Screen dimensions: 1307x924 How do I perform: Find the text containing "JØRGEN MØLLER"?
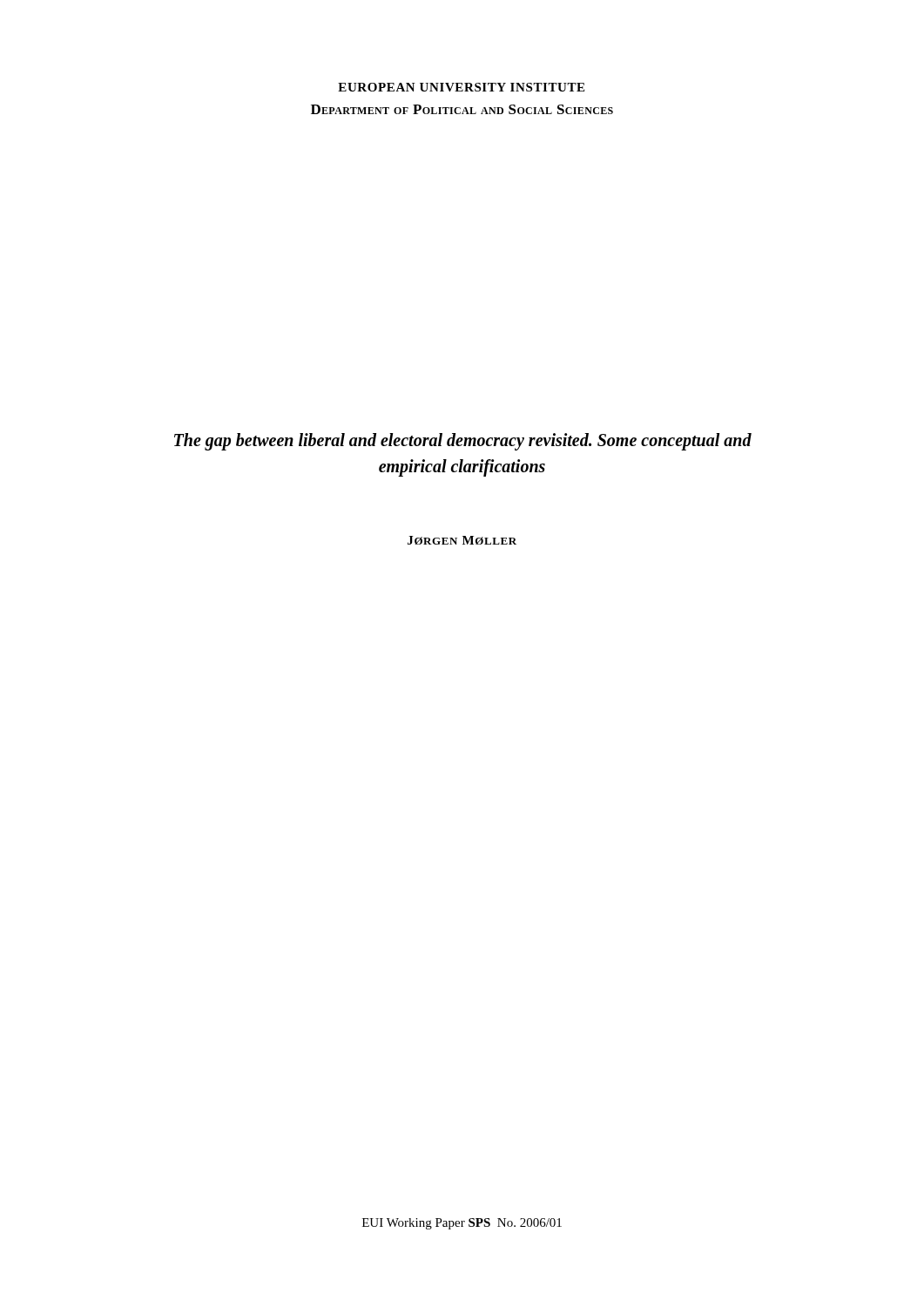(x=462, y=540)
